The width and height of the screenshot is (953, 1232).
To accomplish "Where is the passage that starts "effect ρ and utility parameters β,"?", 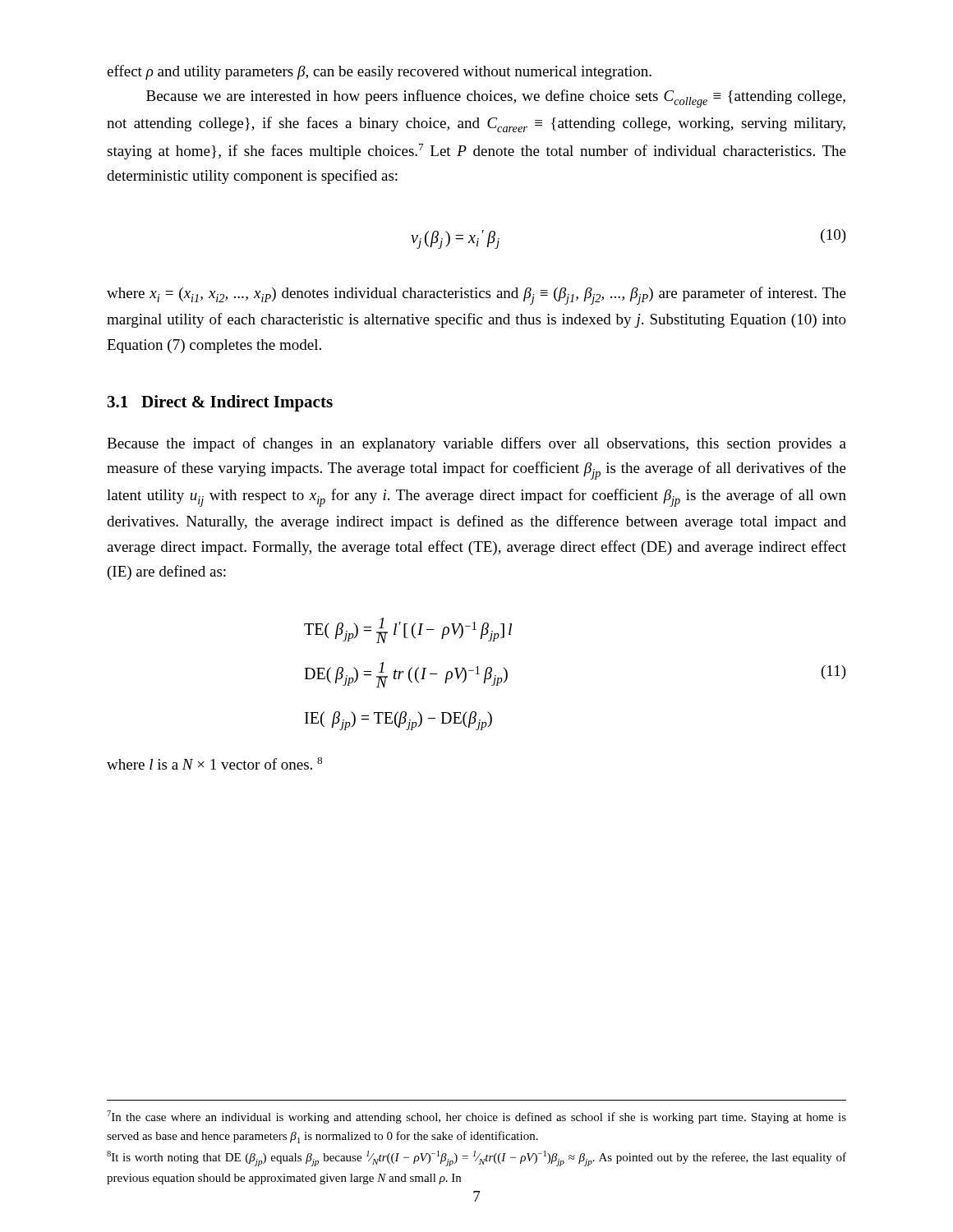I will (476, 124).
